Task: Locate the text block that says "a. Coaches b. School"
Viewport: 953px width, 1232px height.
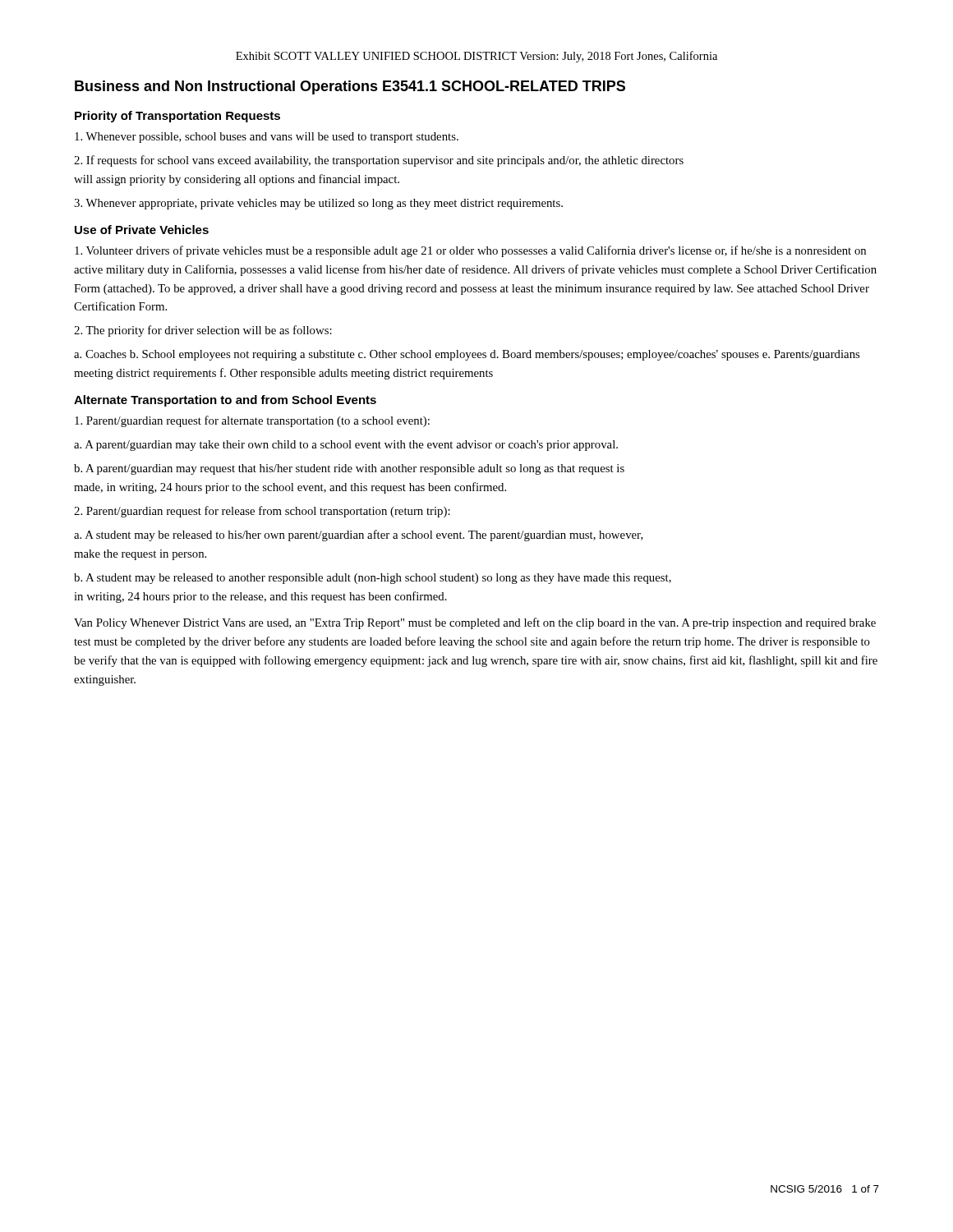Action: click(x=467, y=364)
